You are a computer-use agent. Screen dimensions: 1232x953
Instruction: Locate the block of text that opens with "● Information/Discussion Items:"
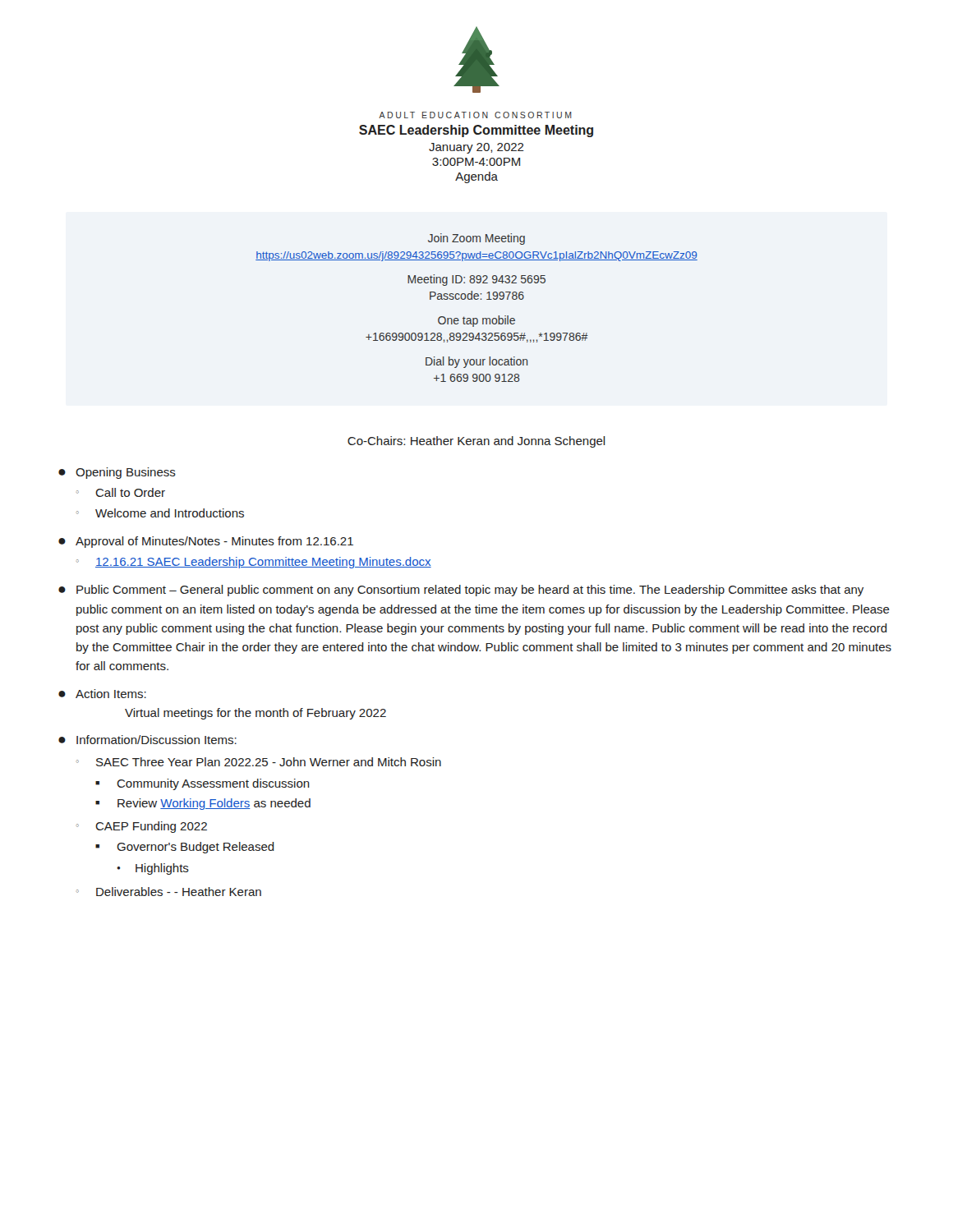click(249, 816)
